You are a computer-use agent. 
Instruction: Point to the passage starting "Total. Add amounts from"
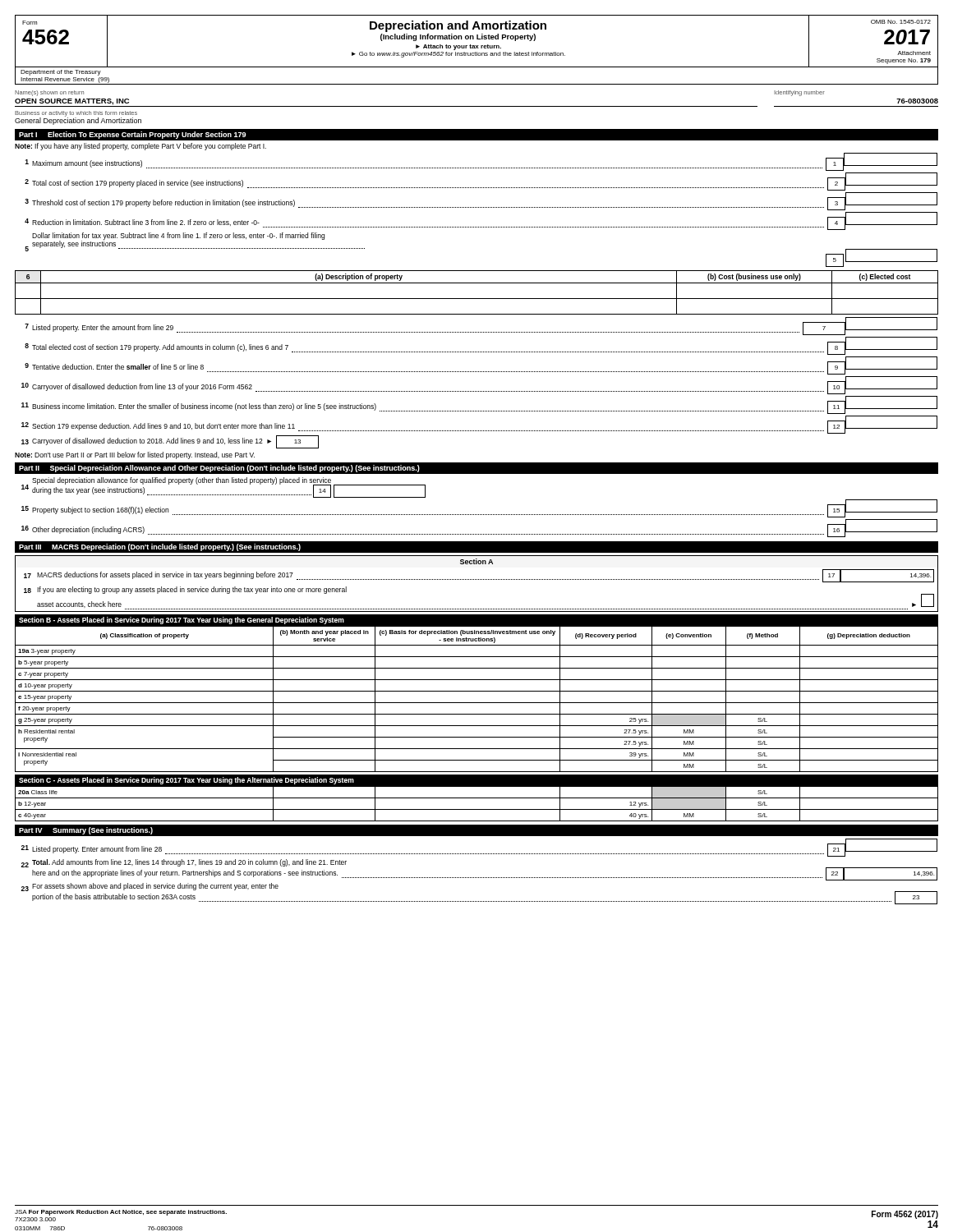[x=485, y=869]
